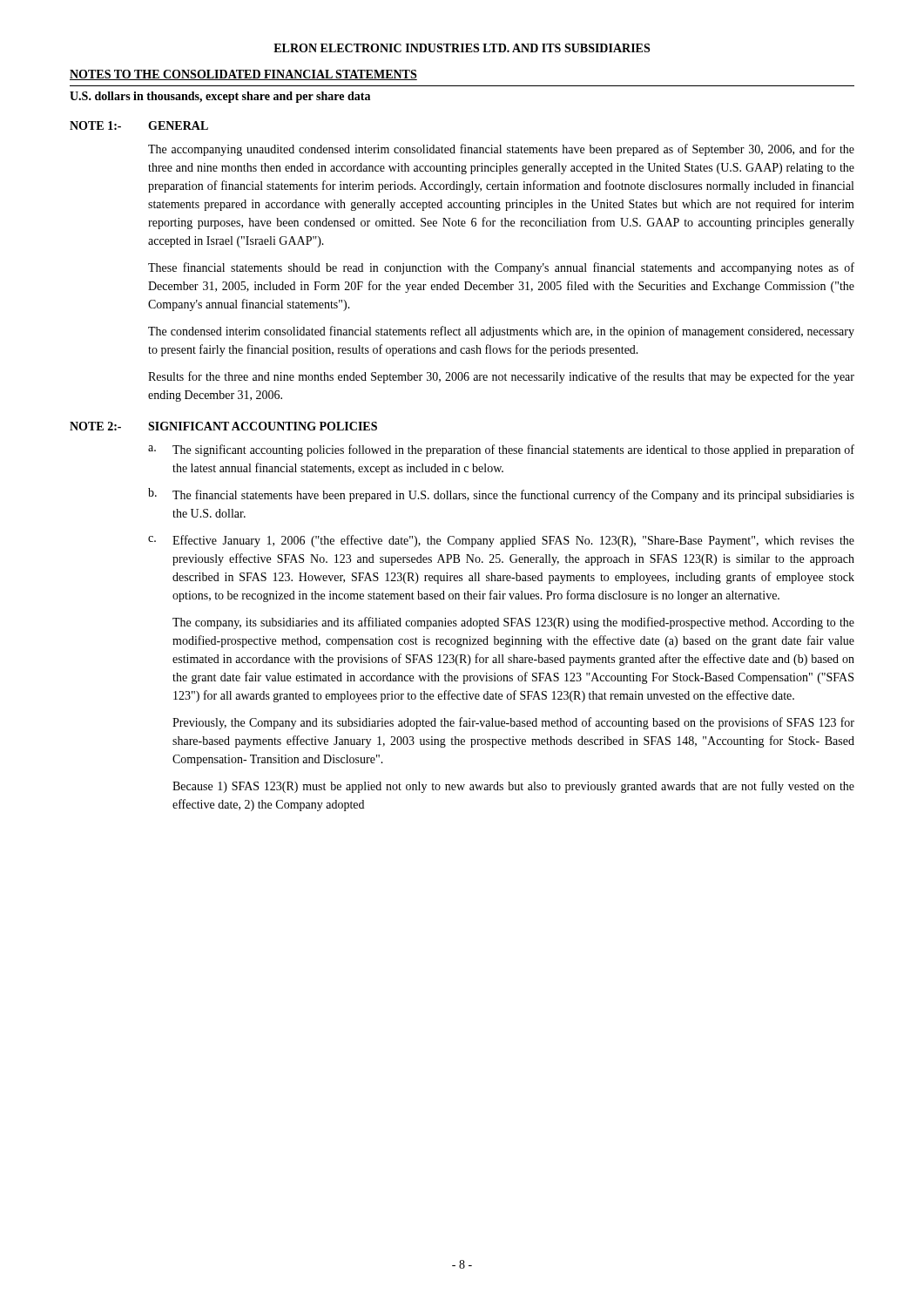
Task: Select the text starting "These financial statements"
Action: point(501,286)
